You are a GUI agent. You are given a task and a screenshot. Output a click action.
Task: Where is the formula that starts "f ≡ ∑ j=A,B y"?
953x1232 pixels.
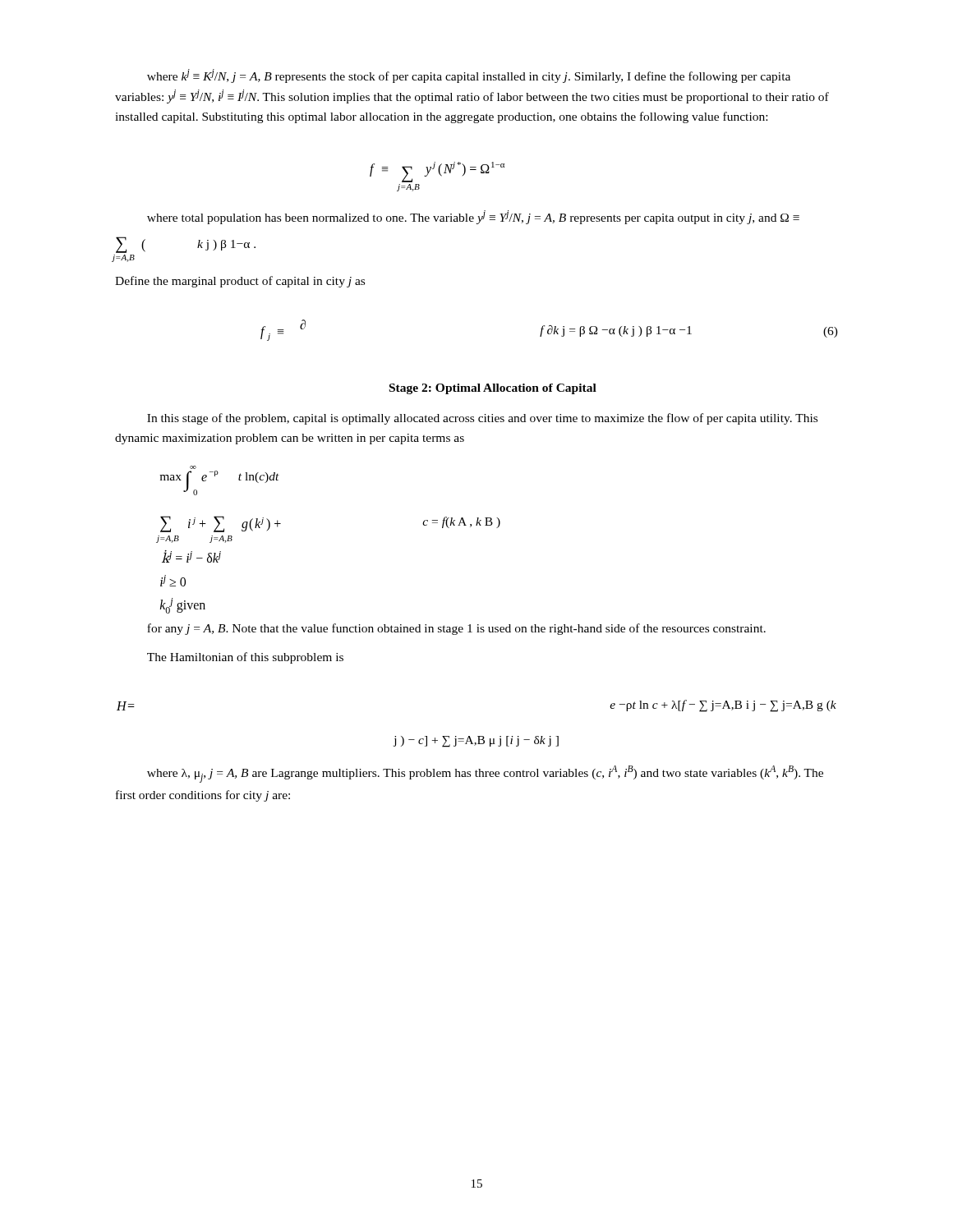tap(476, 168)
